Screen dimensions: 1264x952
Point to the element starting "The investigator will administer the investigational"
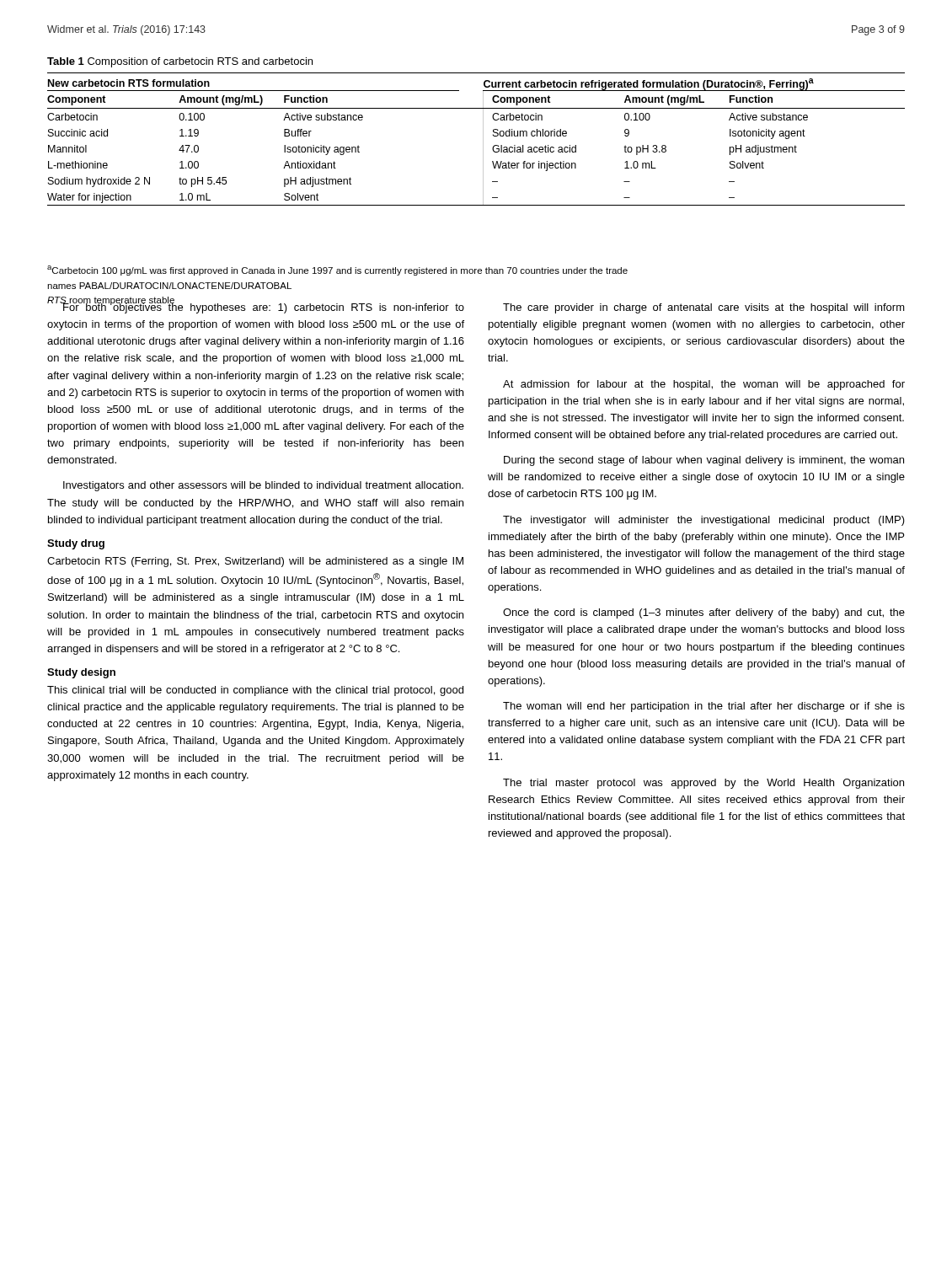[696, 553]
